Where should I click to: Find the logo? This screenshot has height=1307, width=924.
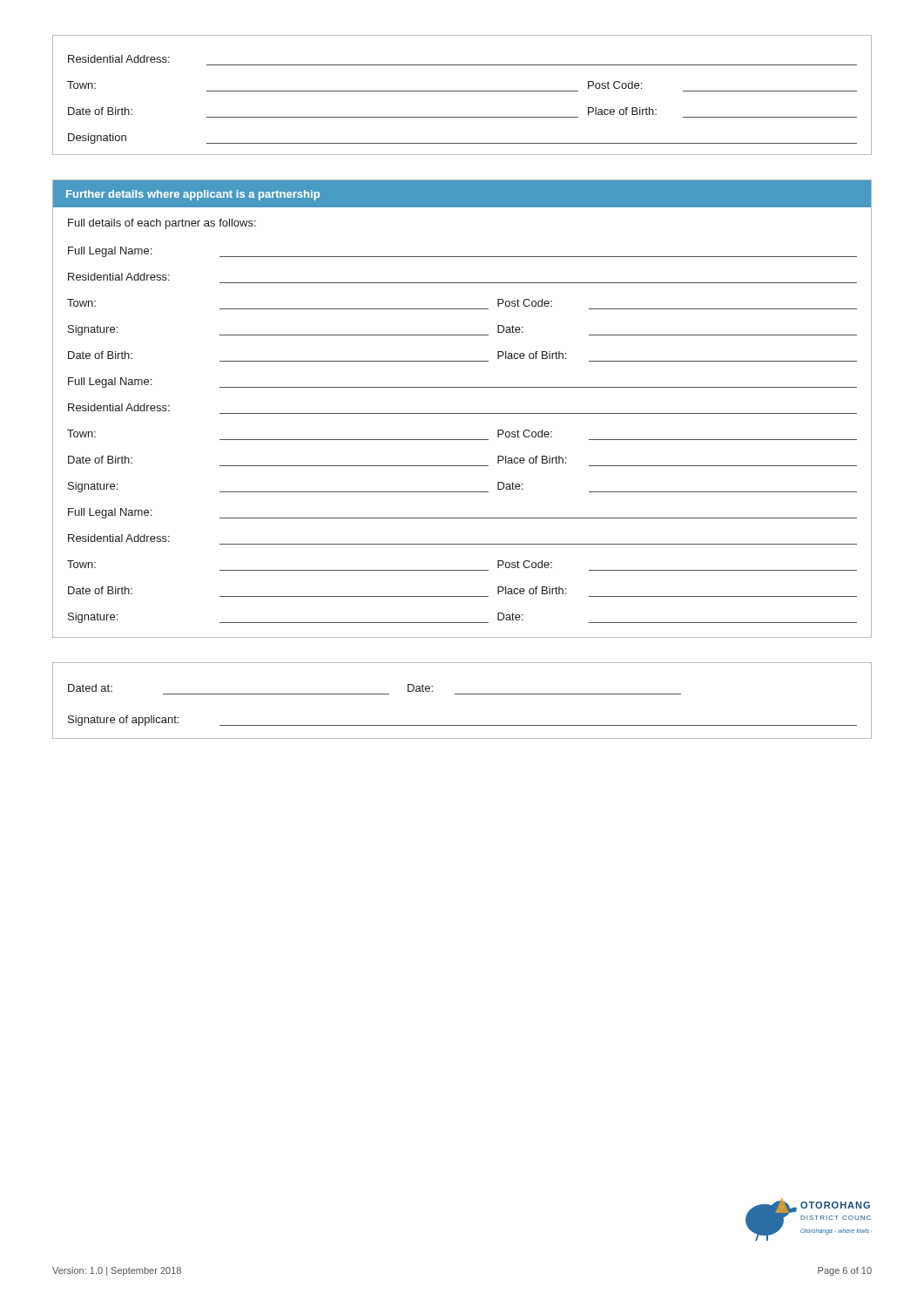tap(802, 1219)
